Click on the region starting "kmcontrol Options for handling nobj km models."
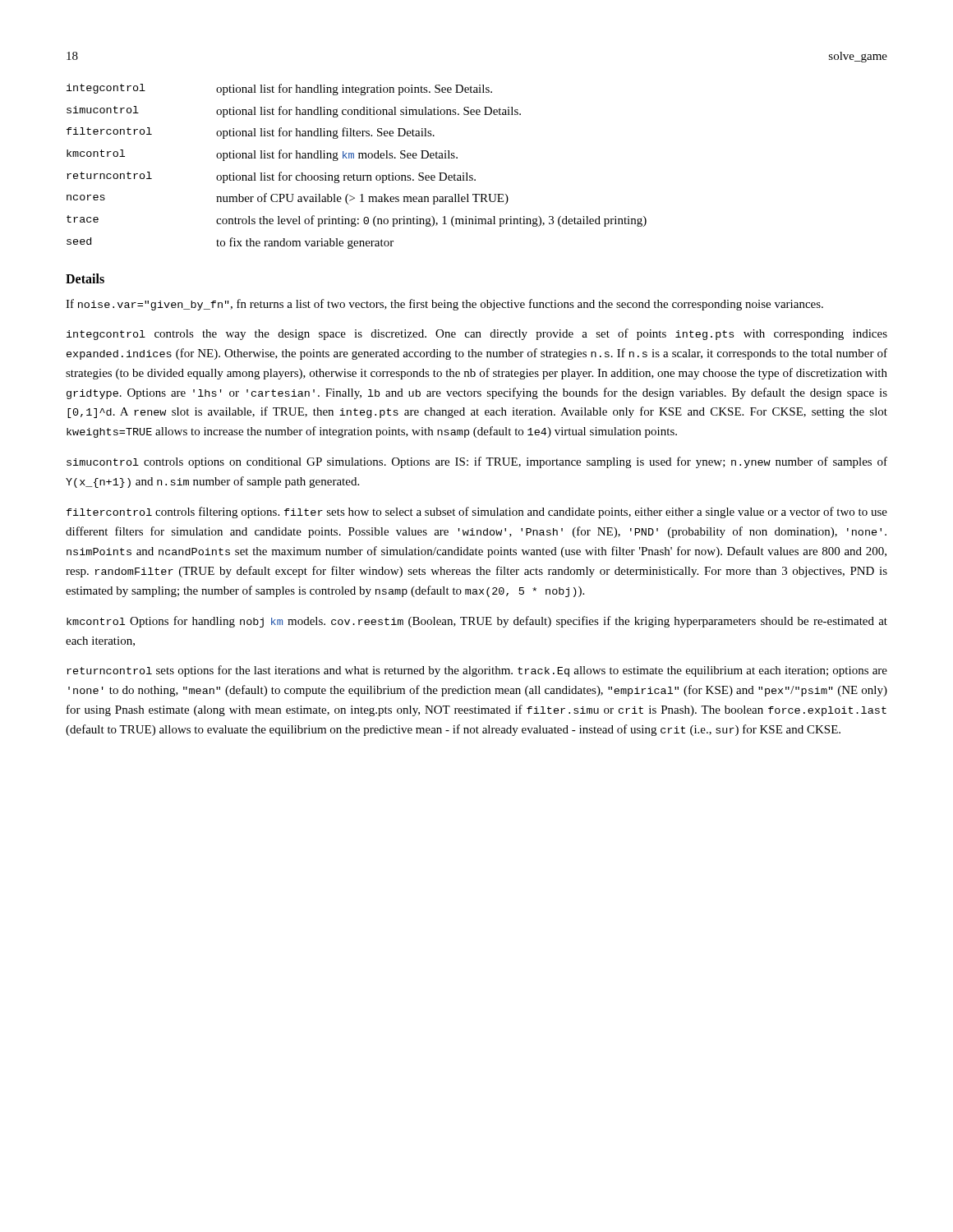 point(476,631)
